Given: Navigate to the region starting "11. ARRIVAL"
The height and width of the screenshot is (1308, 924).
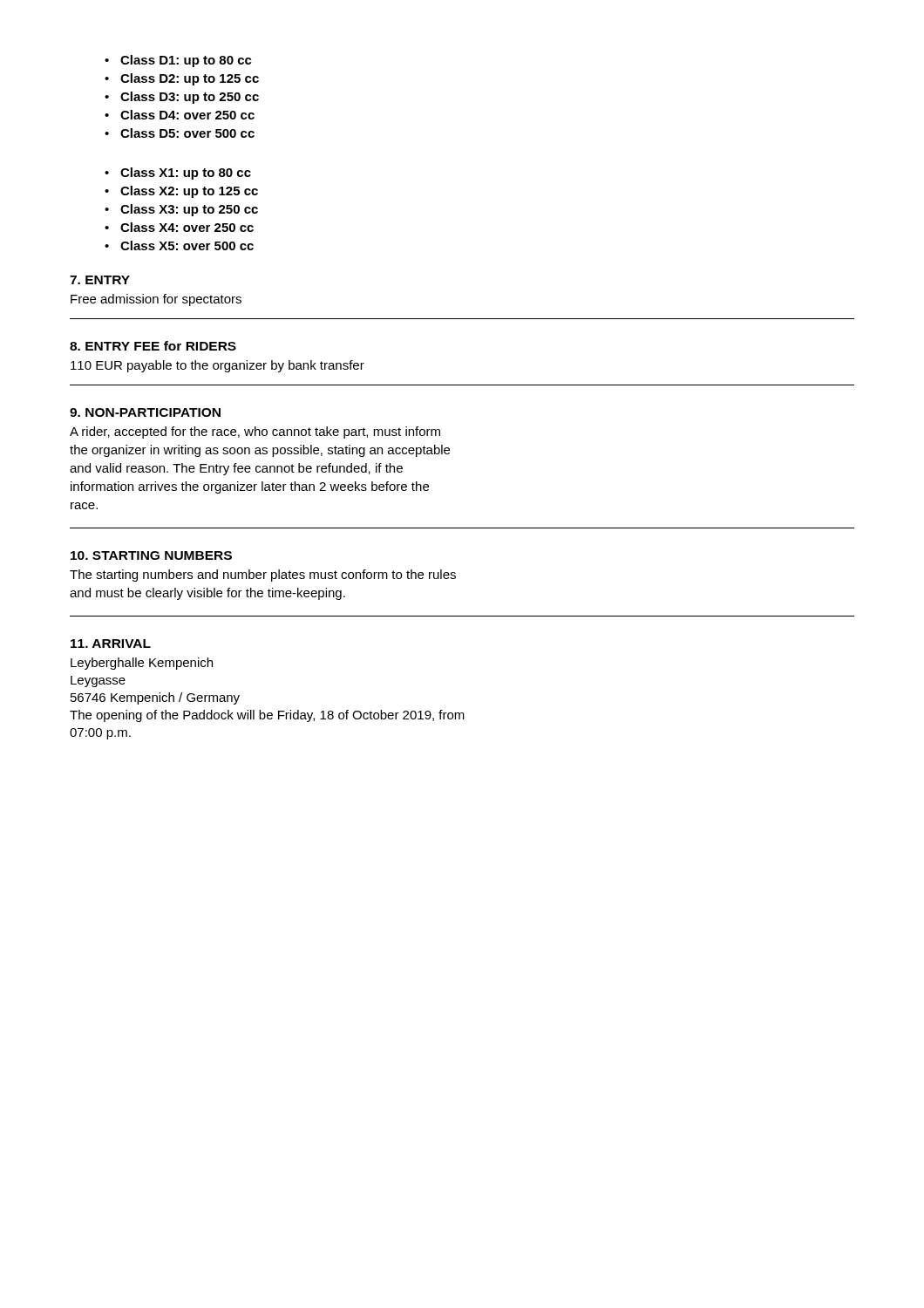Looking at the screenshot, I should [x=110, y=643].
